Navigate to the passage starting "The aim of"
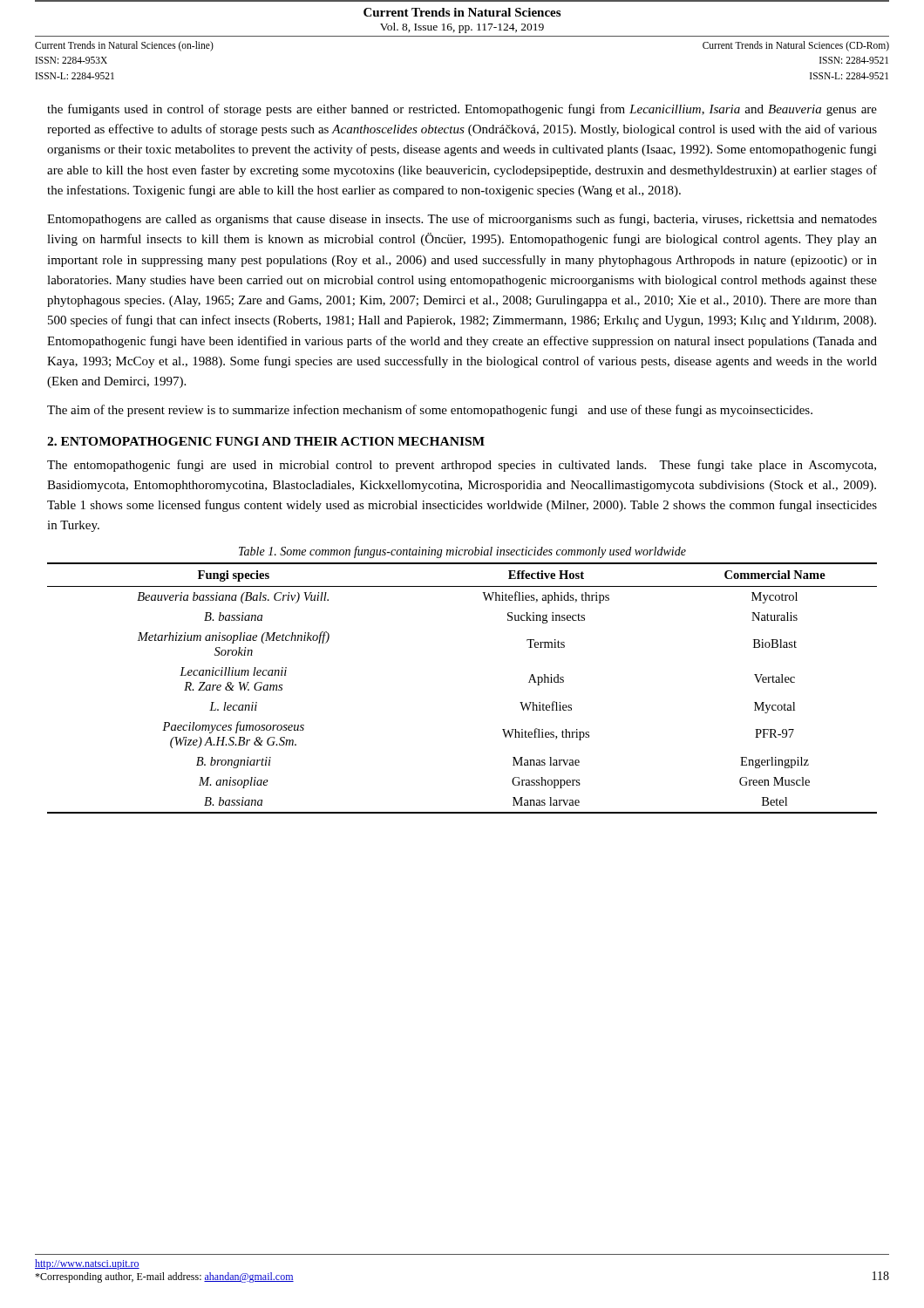The image size is (924, 1308). [x=430, y=410]
